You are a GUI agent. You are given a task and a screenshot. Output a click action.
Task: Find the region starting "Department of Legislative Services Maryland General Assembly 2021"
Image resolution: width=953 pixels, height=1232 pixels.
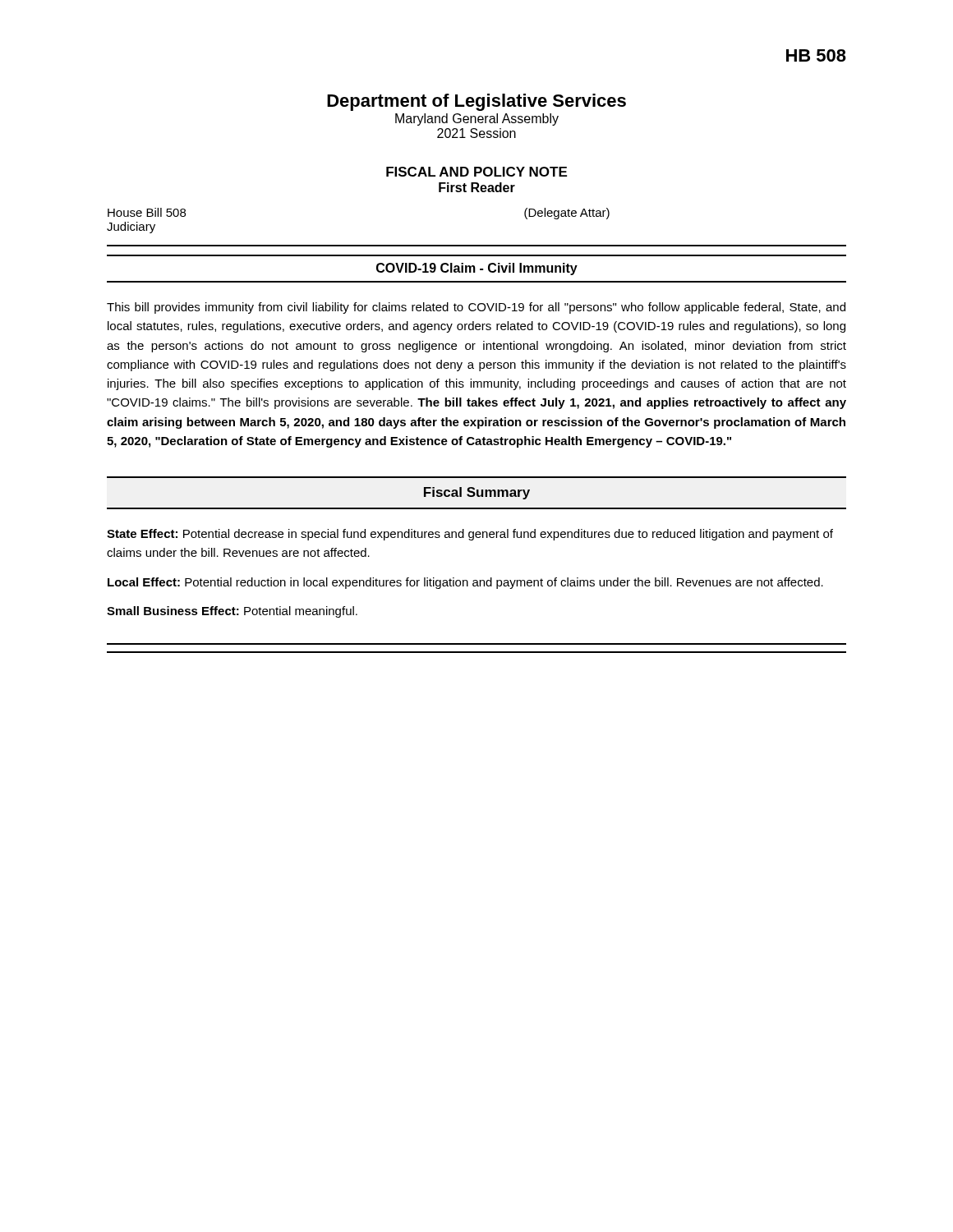[x=476, y=116]
